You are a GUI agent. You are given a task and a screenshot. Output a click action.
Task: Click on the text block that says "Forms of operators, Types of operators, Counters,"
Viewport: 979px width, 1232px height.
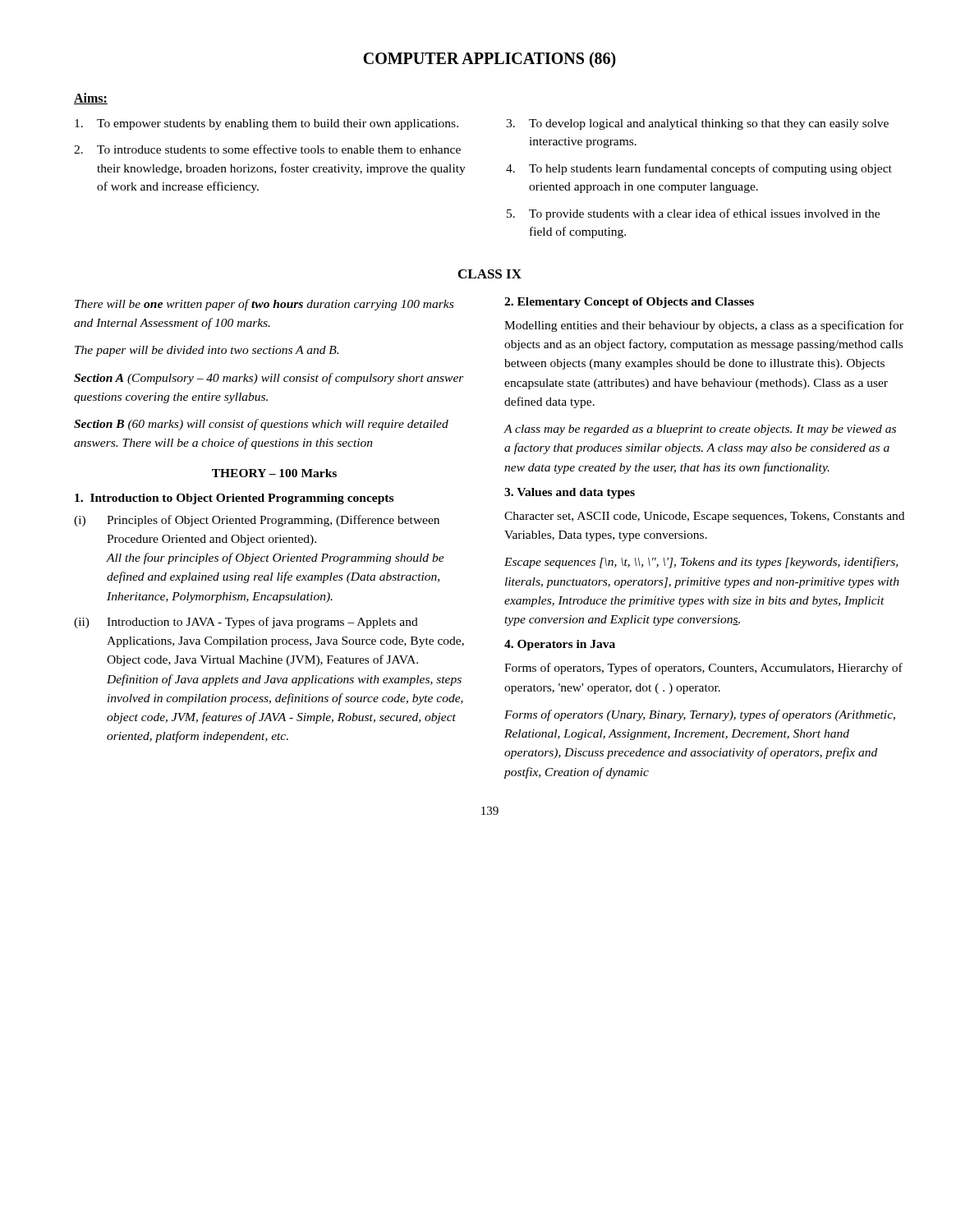coord(703,677)
